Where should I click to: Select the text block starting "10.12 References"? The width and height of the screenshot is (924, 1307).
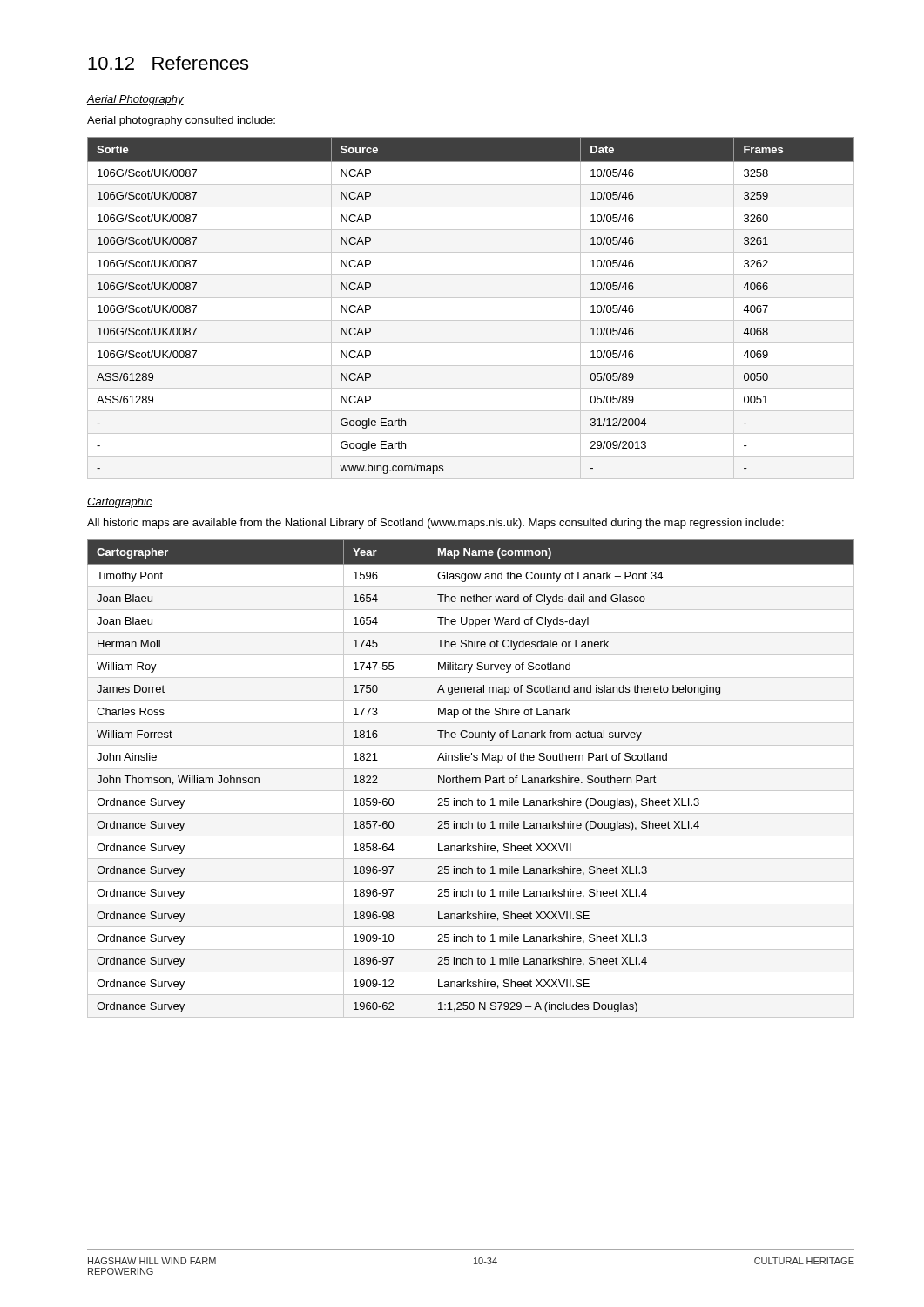pos(168,63)
